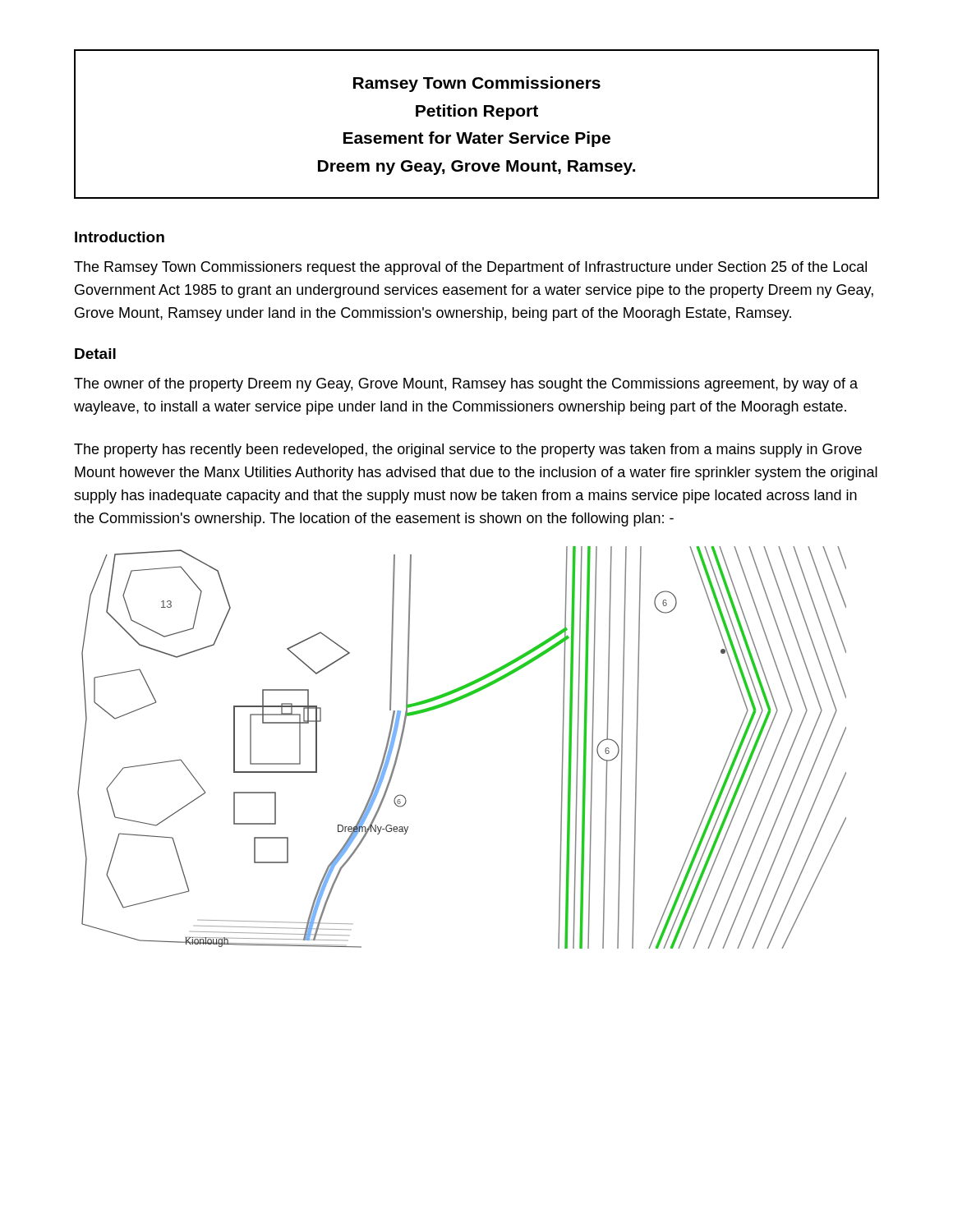Locate the map
Image resolution: width=953 pixels, height=1232 pixels.
click(460, 748)
